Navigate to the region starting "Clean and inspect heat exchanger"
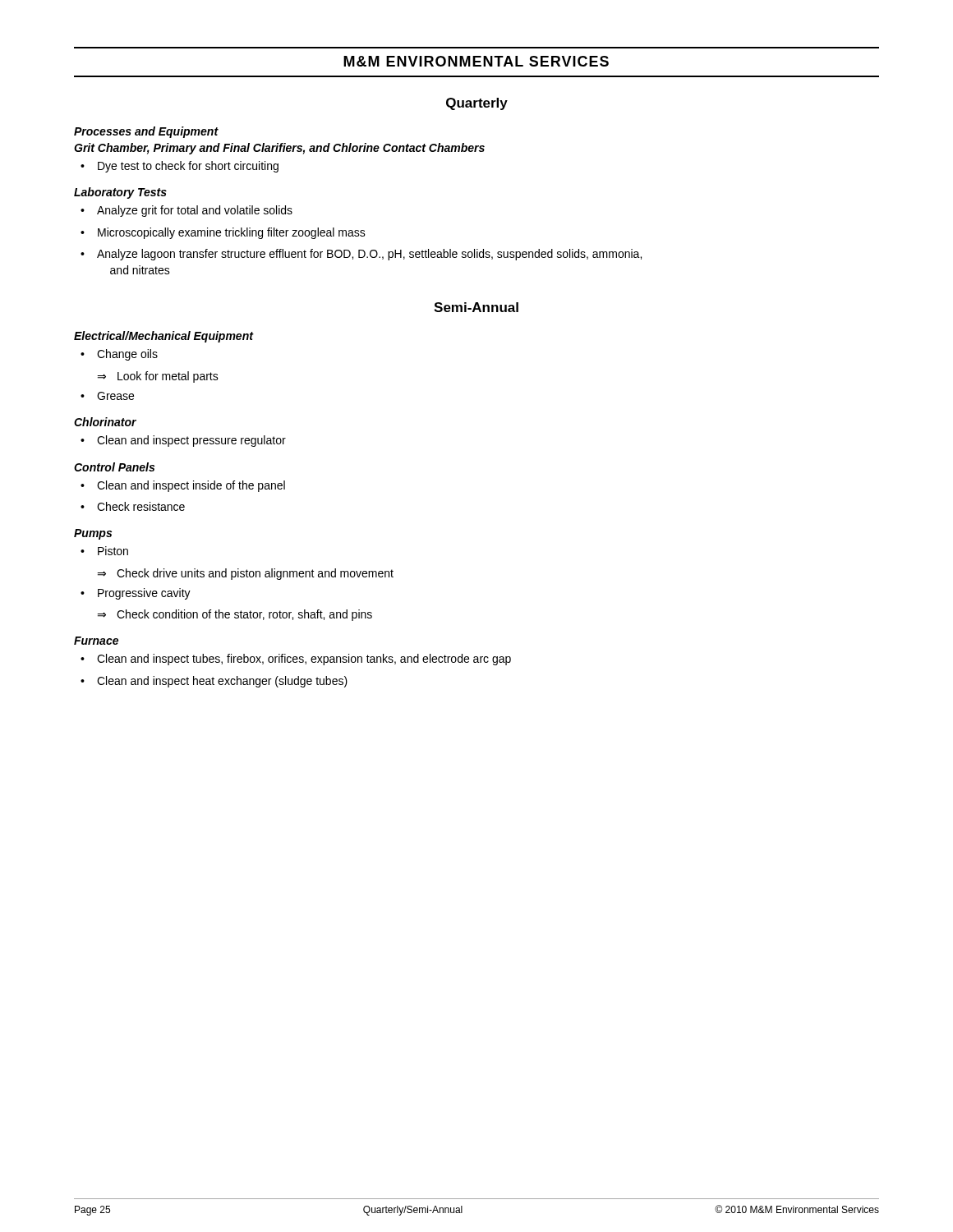 pos(214,682)
